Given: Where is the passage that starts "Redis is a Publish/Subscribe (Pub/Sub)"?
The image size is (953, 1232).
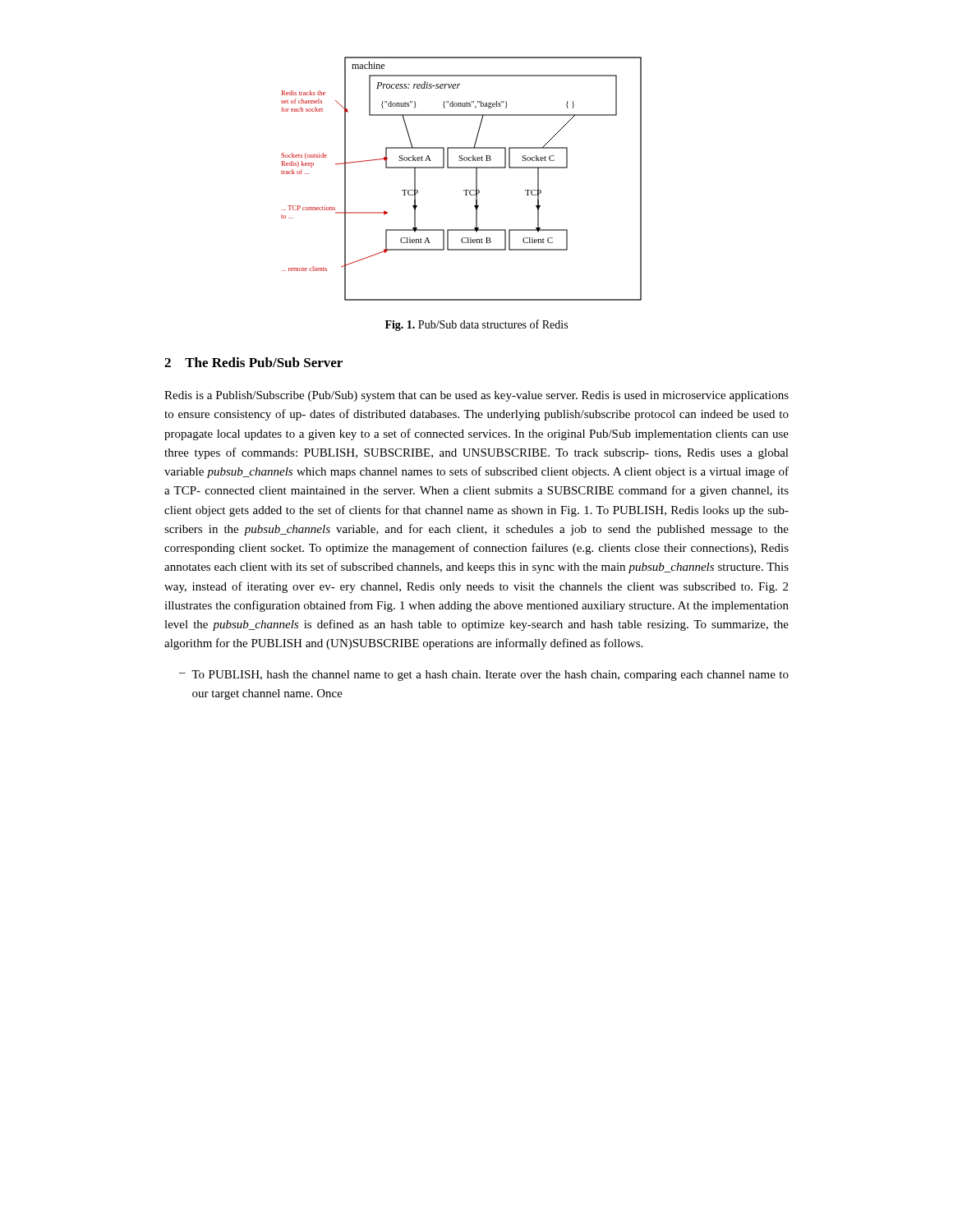Looking at the screenshot, I should coord(476,519).
